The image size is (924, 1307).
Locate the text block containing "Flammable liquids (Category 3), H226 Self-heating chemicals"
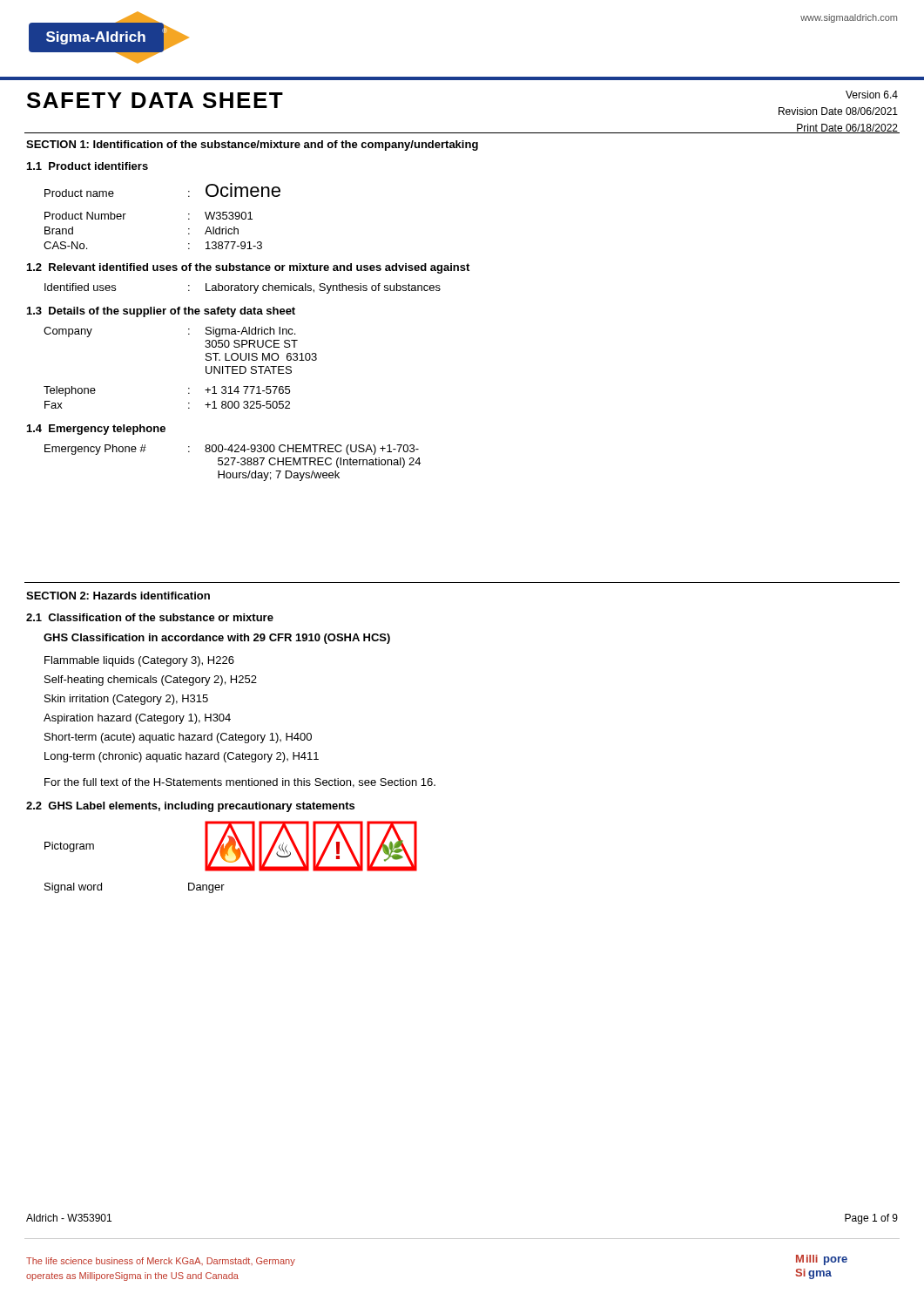[181, 708]
